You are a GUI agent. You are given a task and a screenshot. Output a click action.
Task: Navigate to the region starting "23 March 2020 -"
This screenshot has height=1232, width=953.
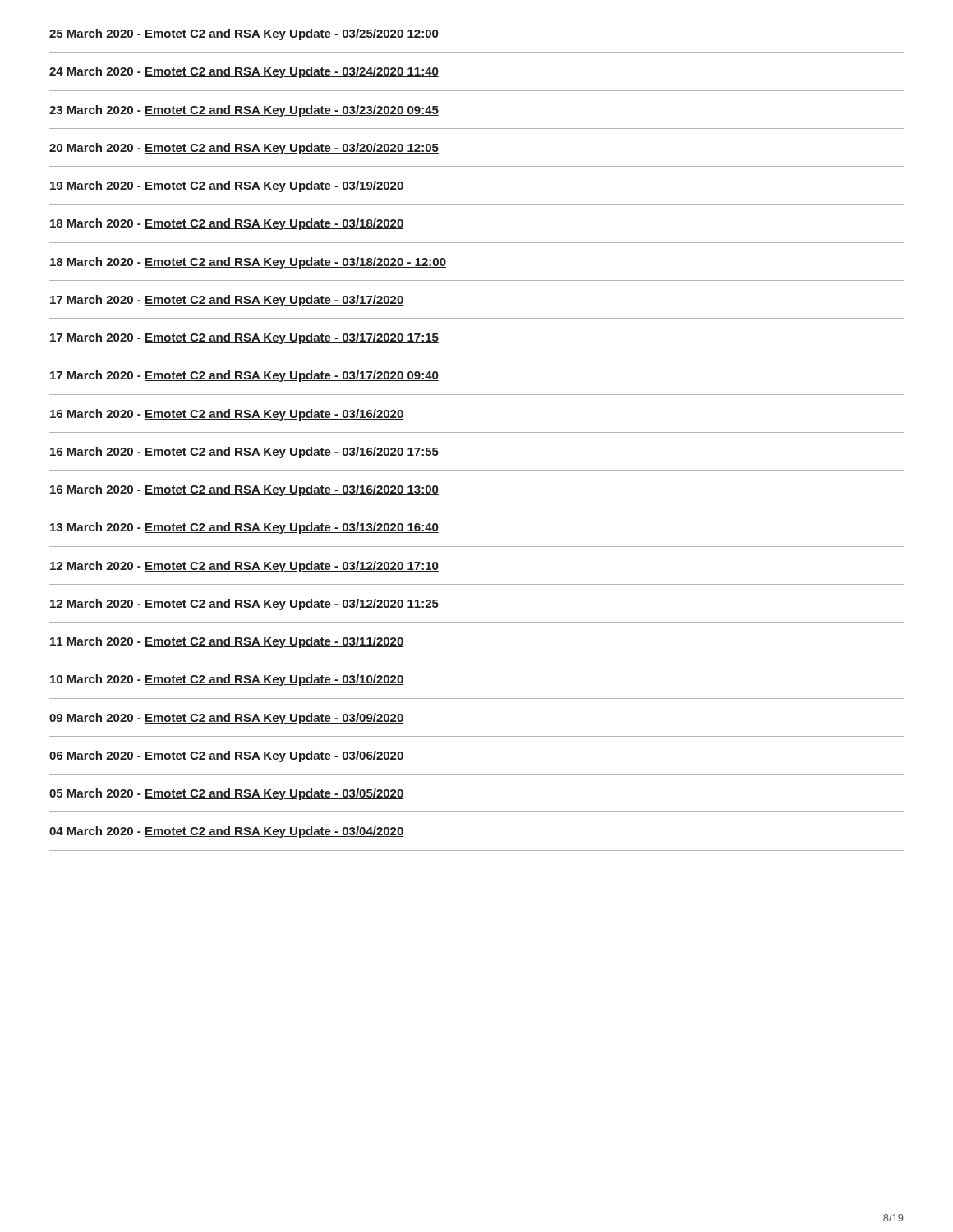click(x=244, y=109)
